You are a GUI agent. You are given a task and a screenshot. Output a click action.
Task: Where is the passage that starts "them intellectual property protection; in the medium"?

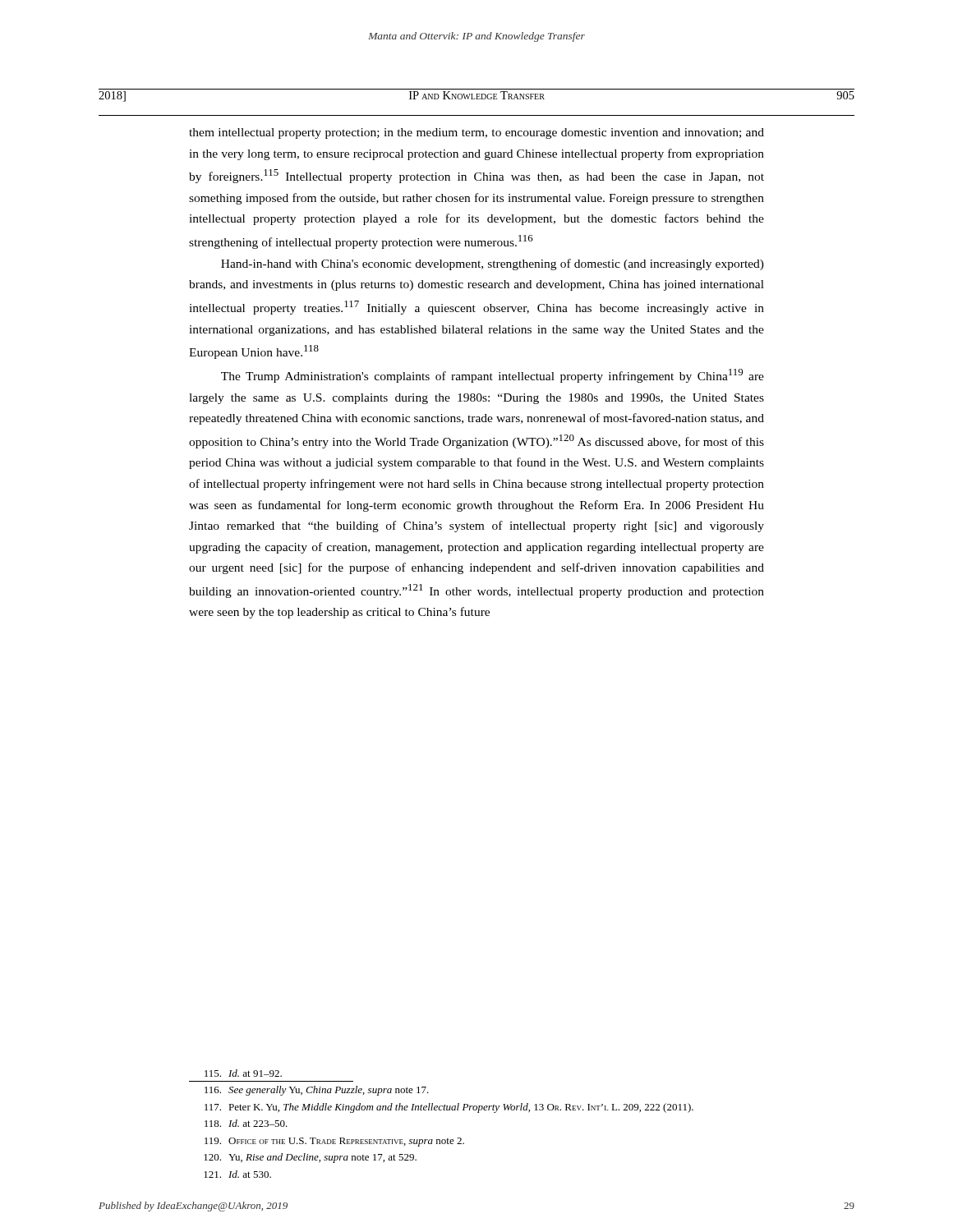(476, 187)
